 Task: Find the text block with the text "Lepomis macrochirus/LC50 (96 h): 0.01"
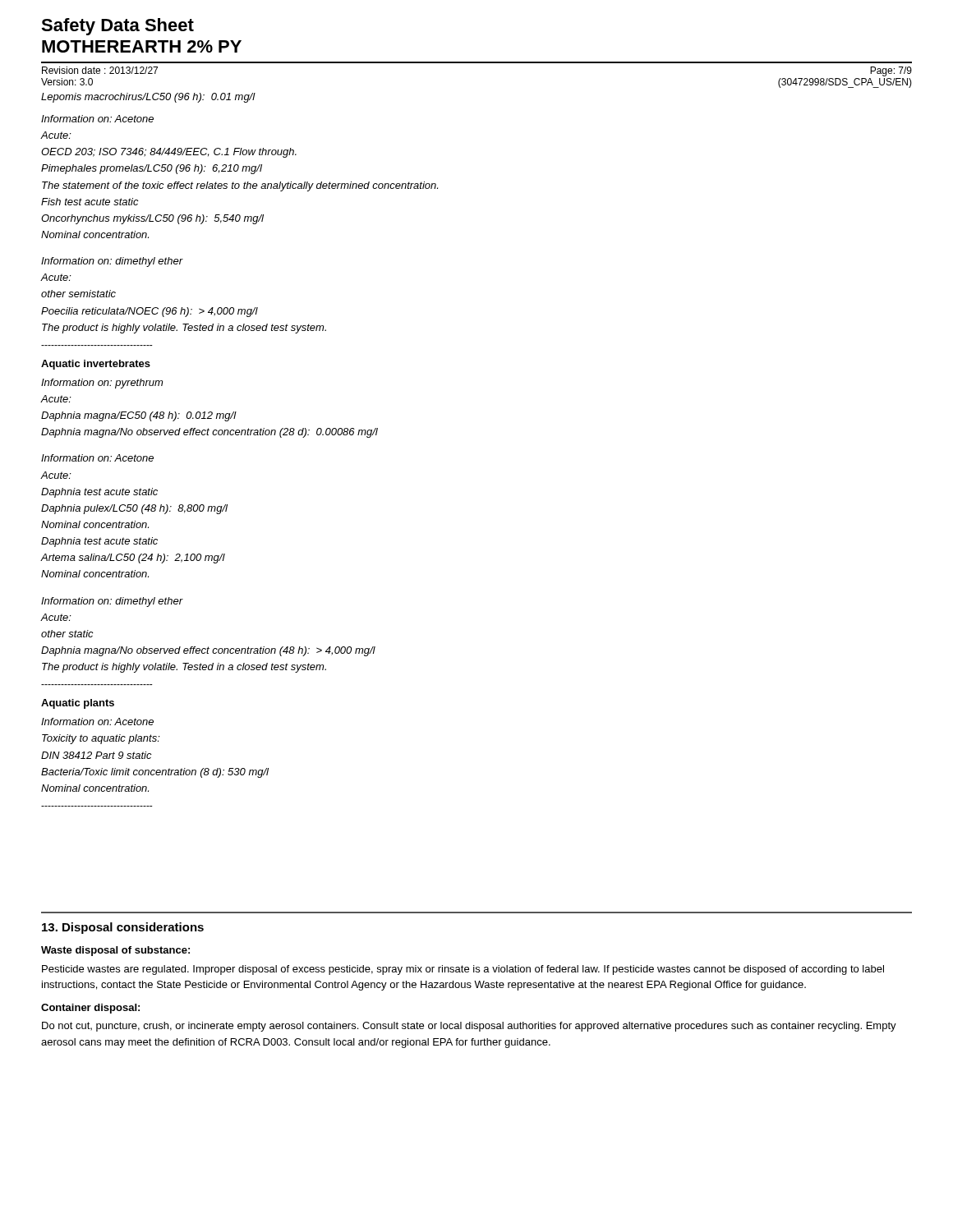coord(148,96)
